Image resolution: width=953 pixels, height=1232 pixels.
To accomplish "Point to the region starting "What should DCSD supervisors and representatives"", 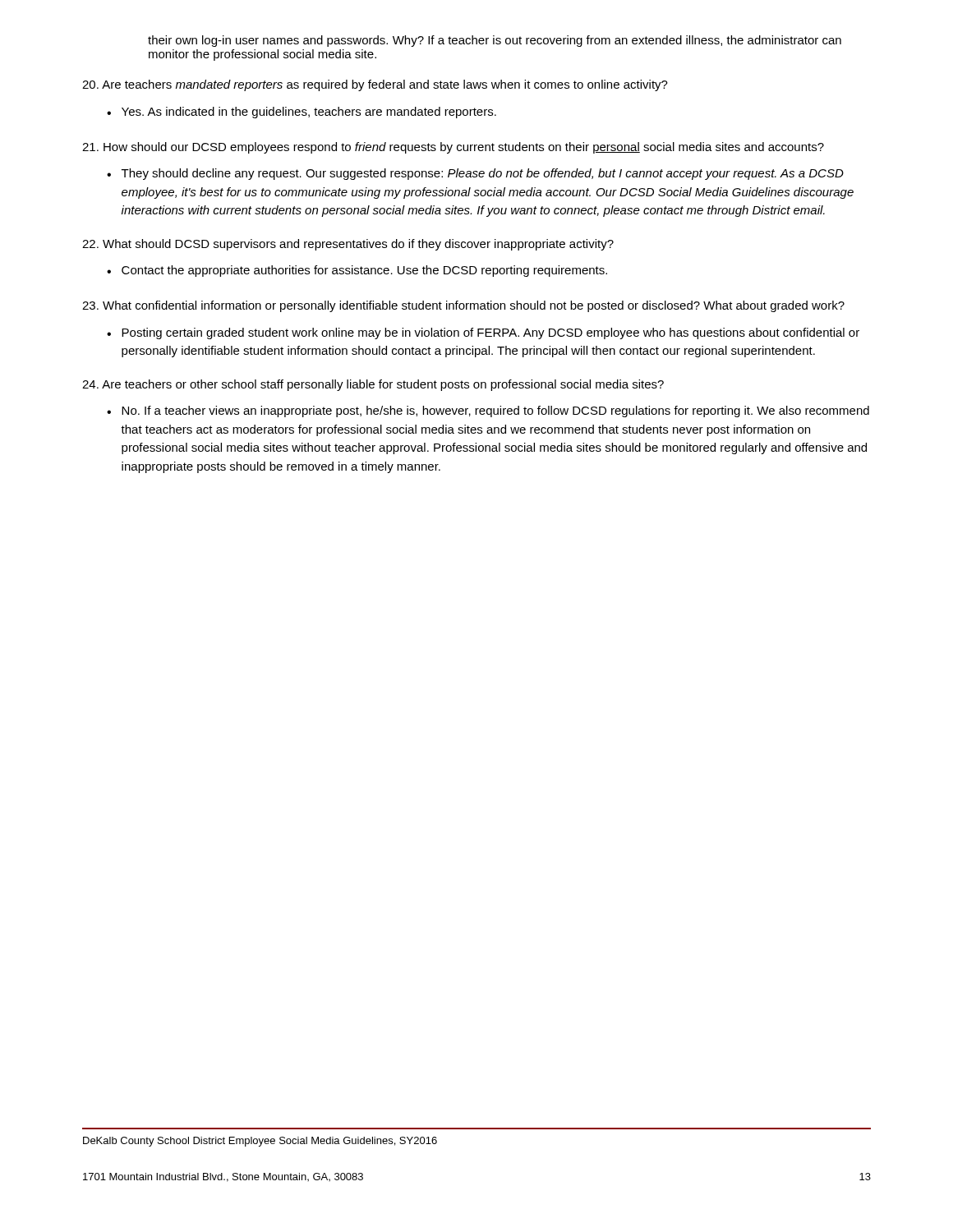I will tap(348, 243).
